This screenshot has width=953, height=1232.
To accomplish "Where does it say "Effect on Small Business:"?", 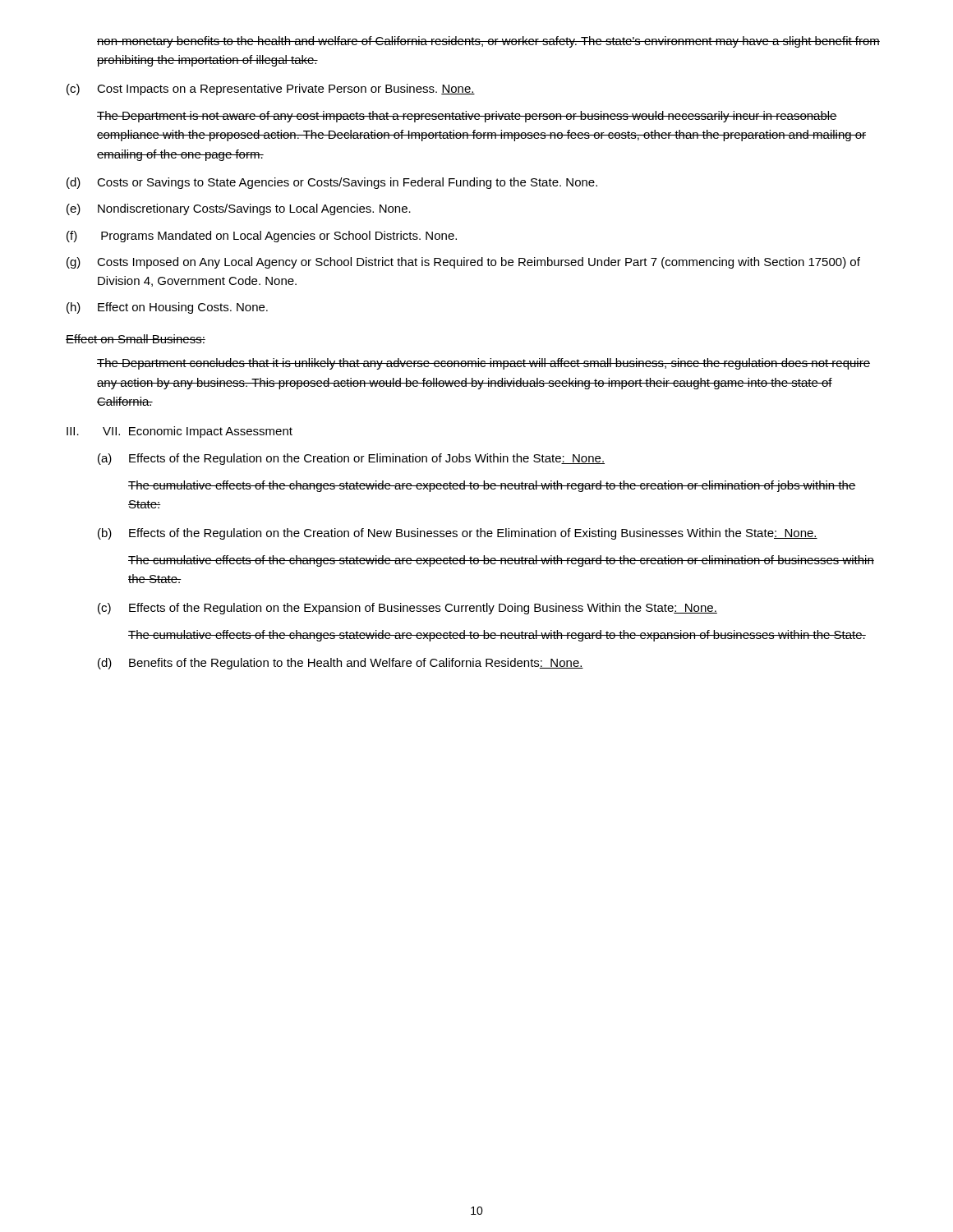I will click(136, 339).
